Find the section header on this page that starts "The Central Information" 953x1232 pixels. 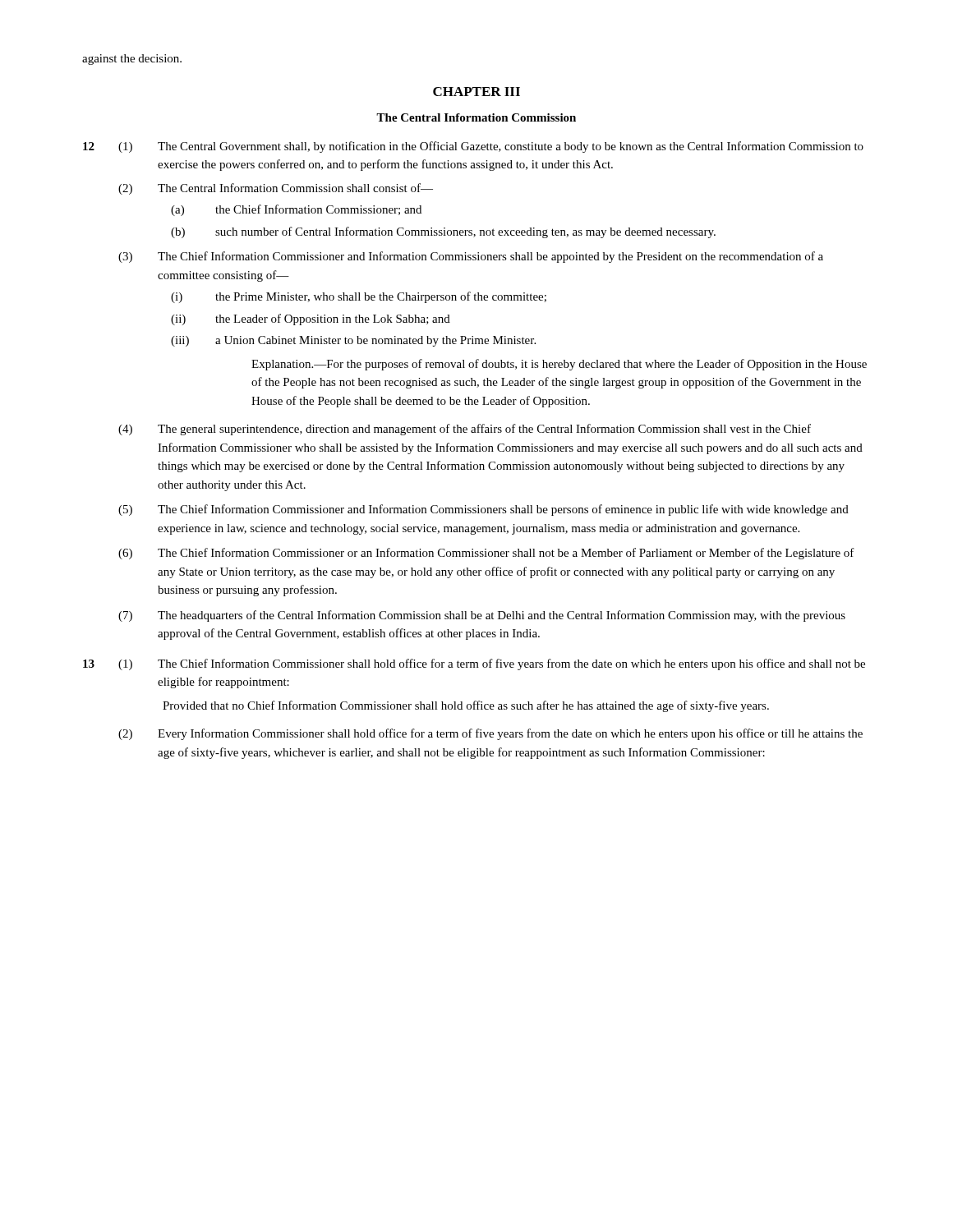coord(476,117)
